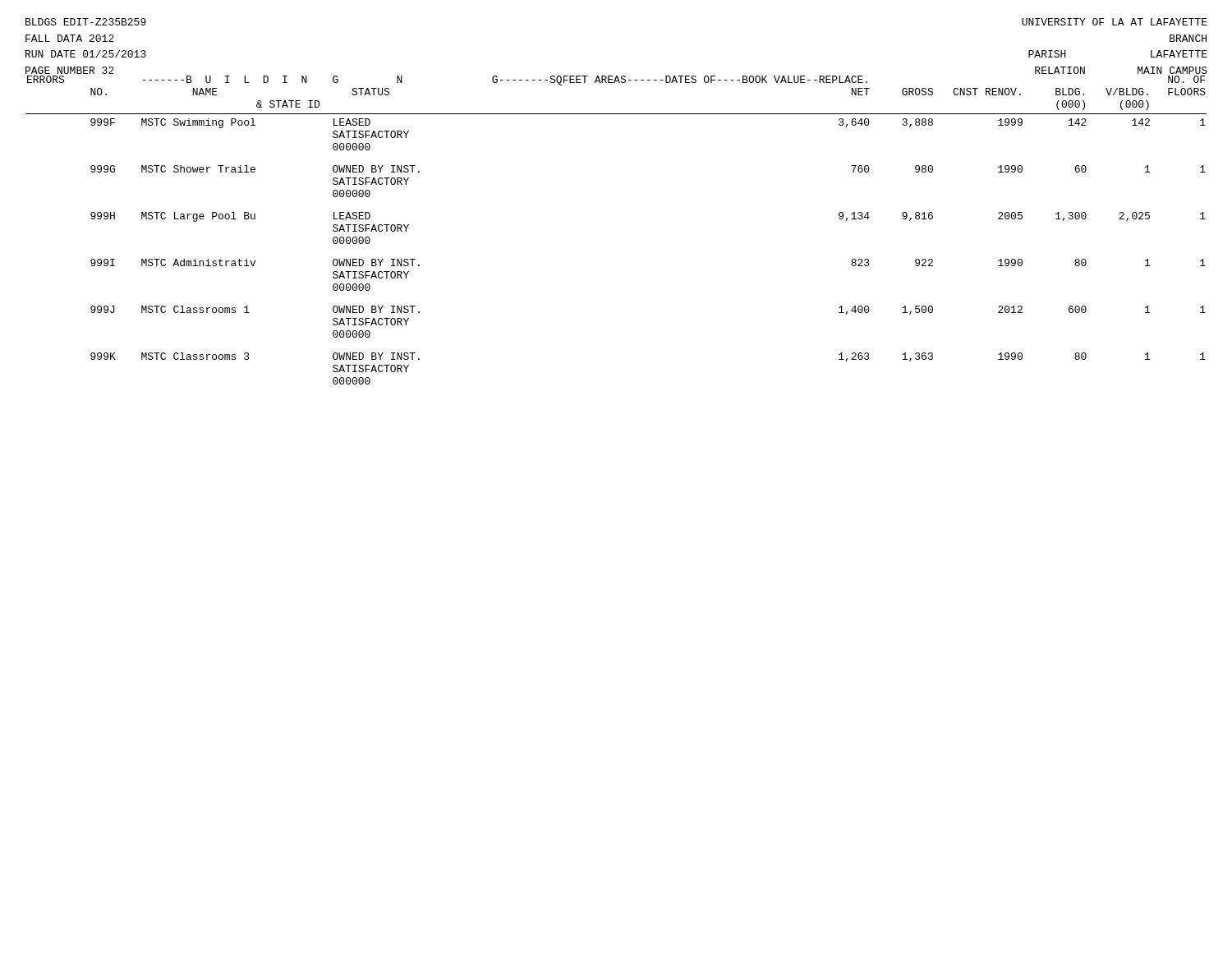The height and width of the screenshot is (953, 1232).
Task: Click on the table containing "V/BLDG. (000)"
Action: [x=616, y=231]
